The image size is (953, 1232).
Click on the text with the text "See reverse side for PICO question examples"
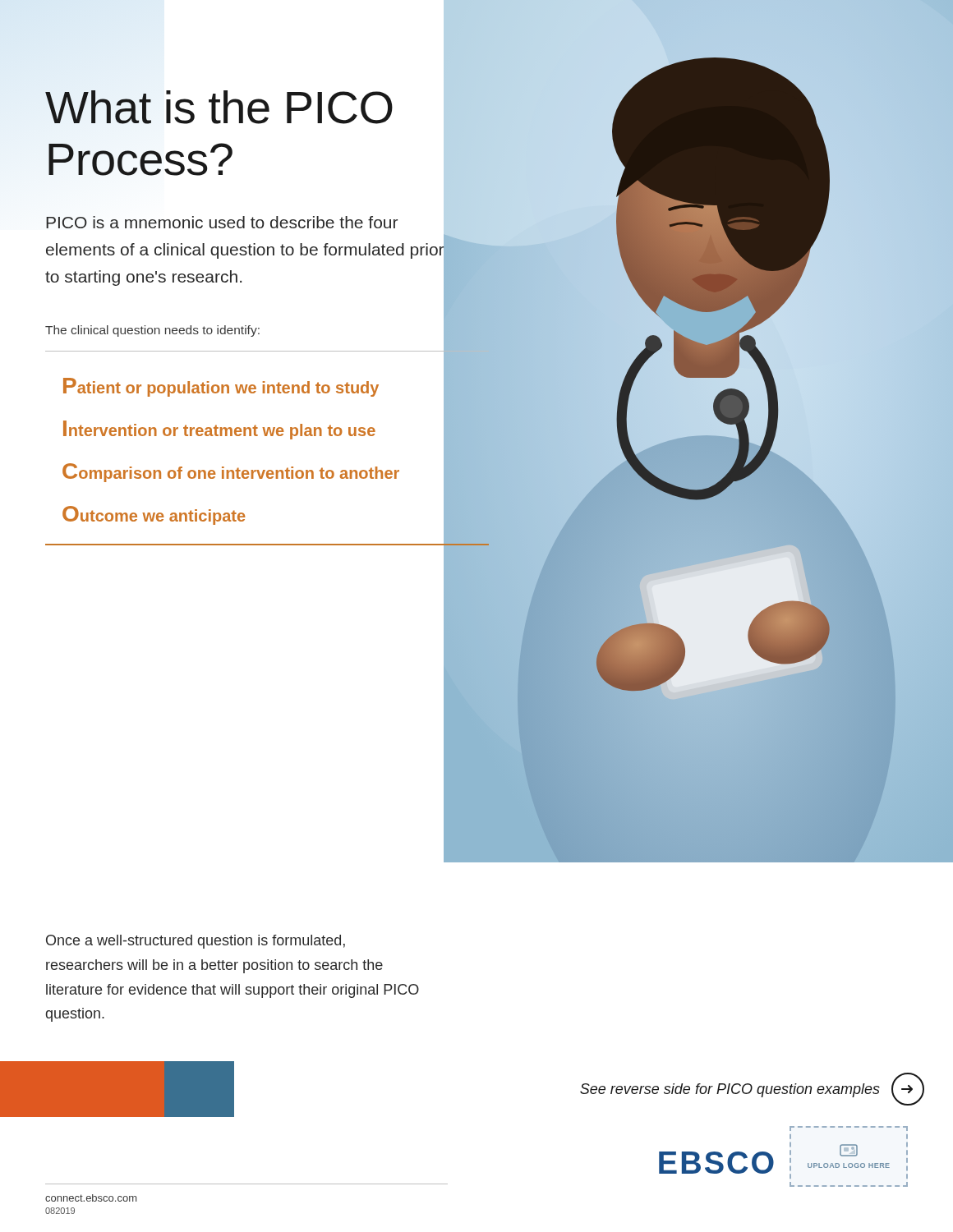(x=752, y=1089)
